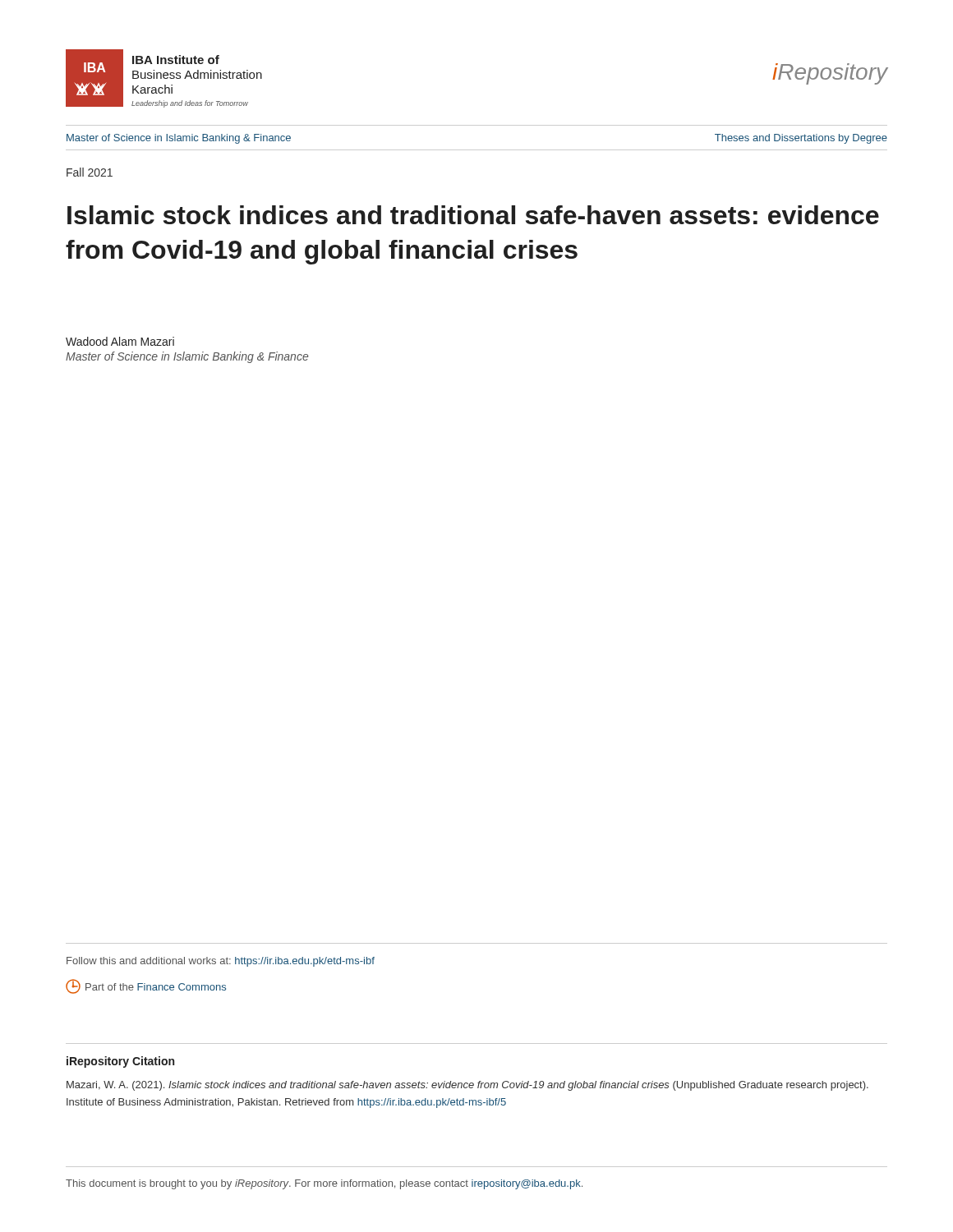Find the text block that reads "Master of Science"
Image resolution: width=953 pixels, height=1232 pixels.
point(476,138)
